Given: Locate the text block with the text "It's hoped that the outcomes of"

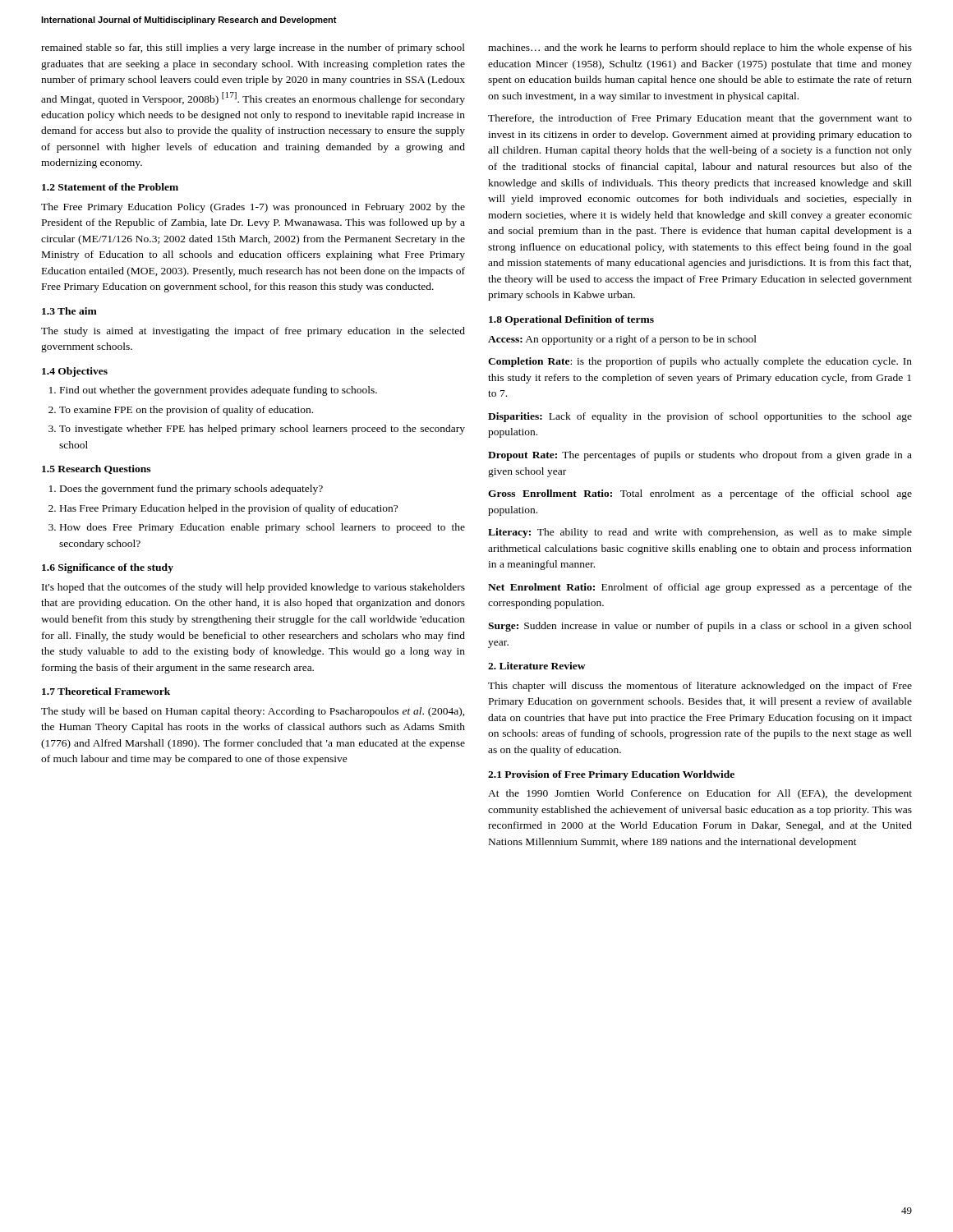Looking at the screenshot, I should coord(253,627).
